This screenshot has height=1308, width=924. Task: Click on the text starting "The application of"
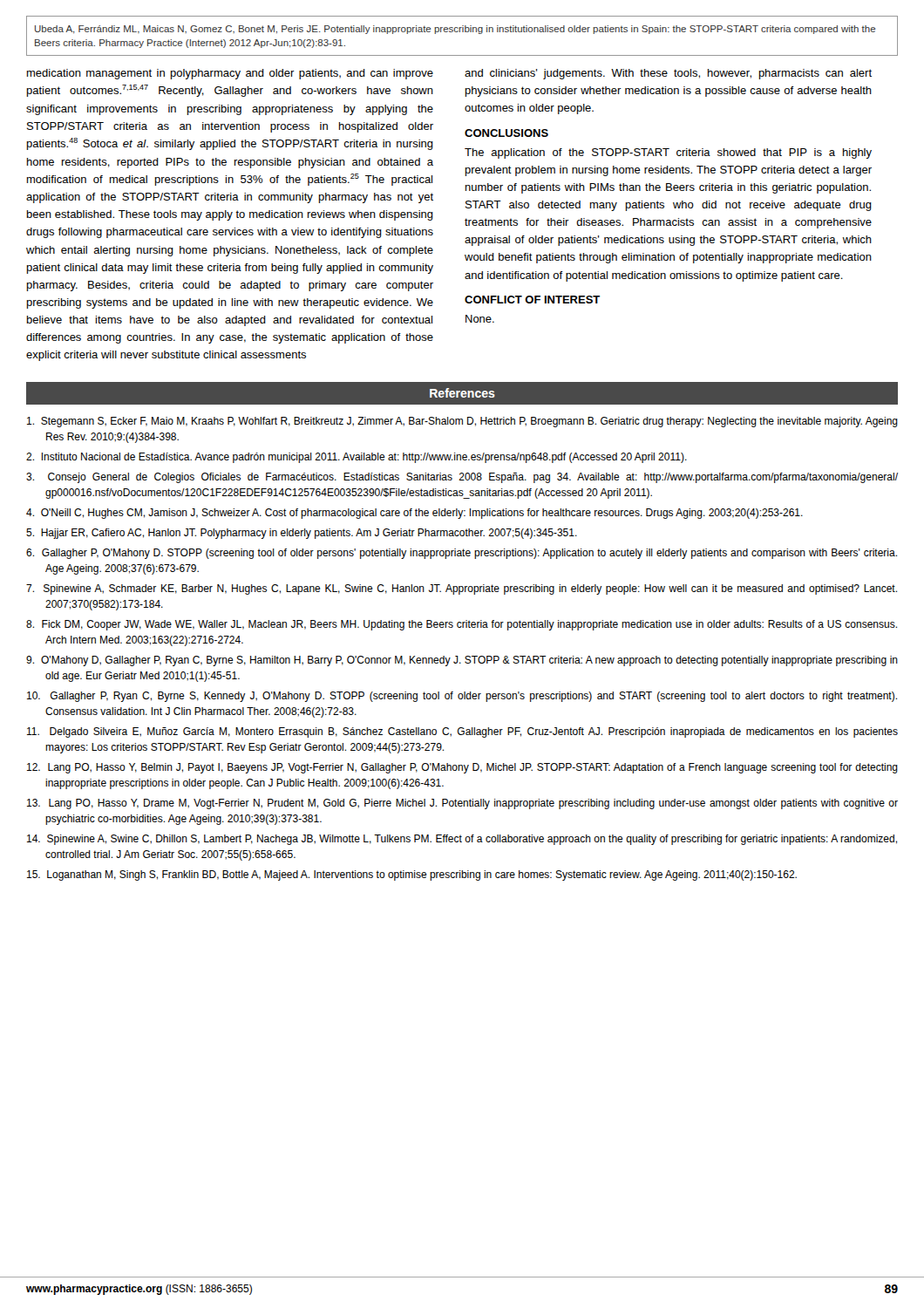[x=668, y=214]
